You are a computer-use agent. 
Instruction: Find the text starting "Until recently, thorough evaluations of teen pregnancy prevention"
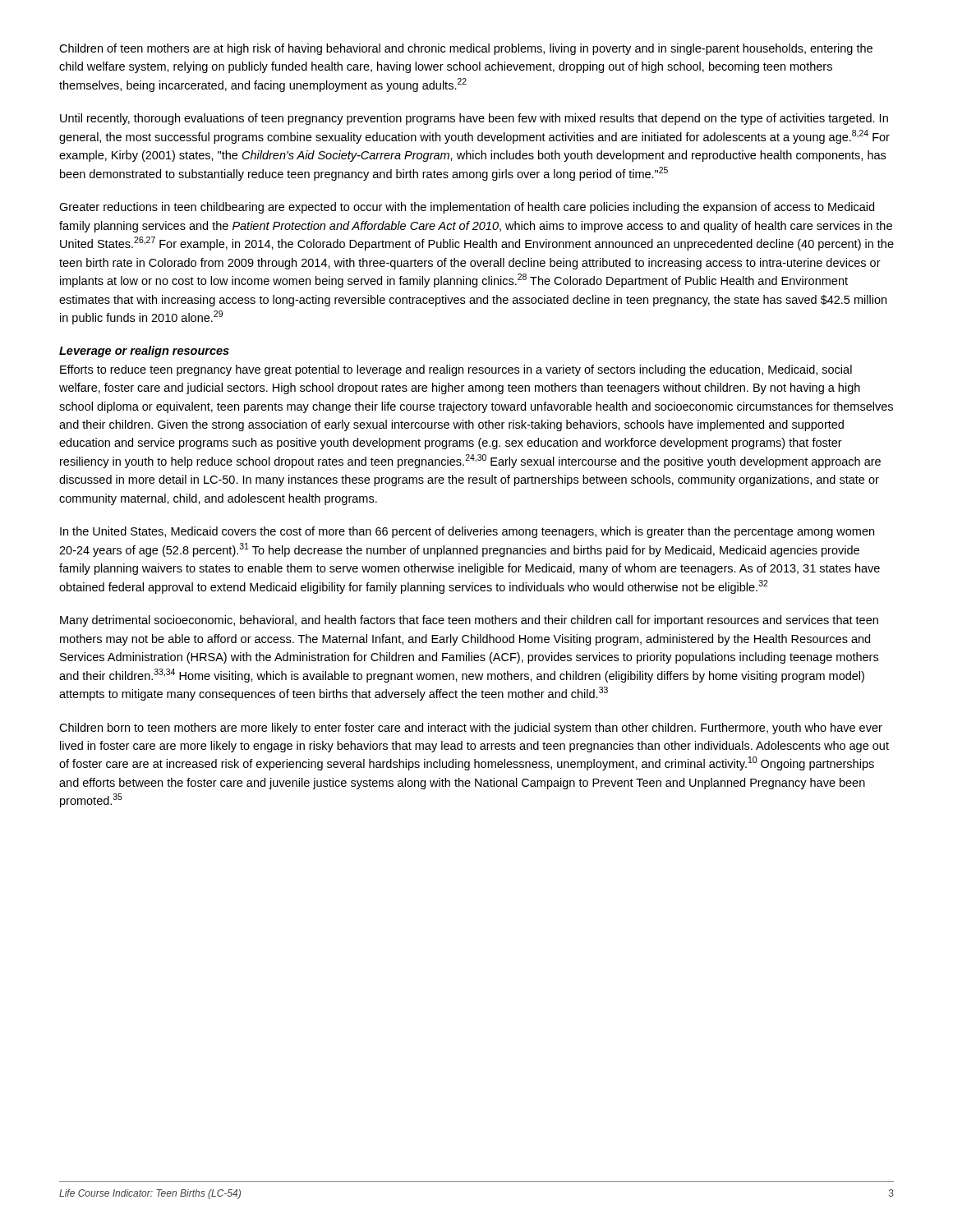[x=474, y=146]
